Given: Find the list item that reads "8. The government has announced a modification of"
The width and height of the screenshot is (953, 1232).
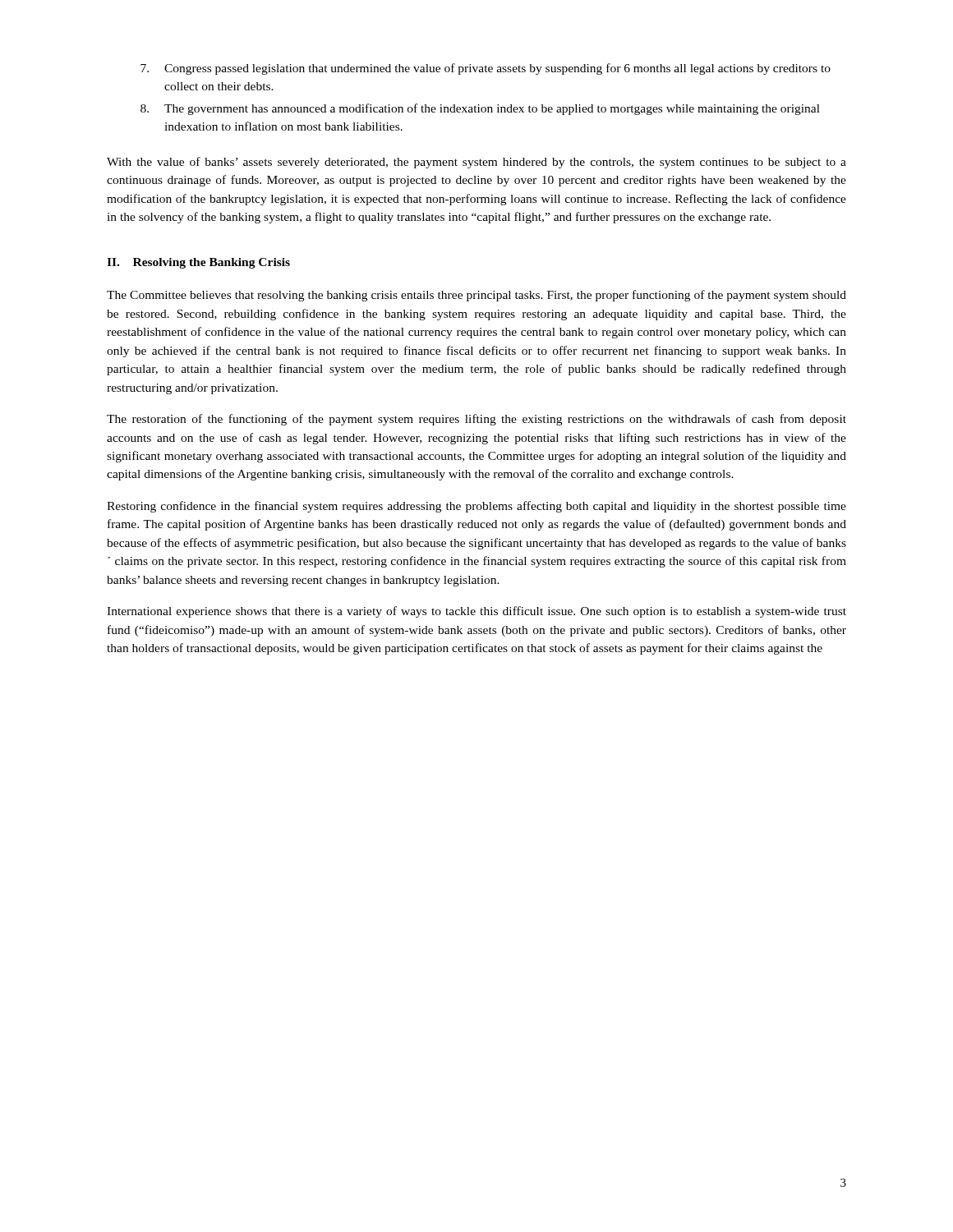Looking at the screenshot, I should pyautogui.click(x=476, y=118).
